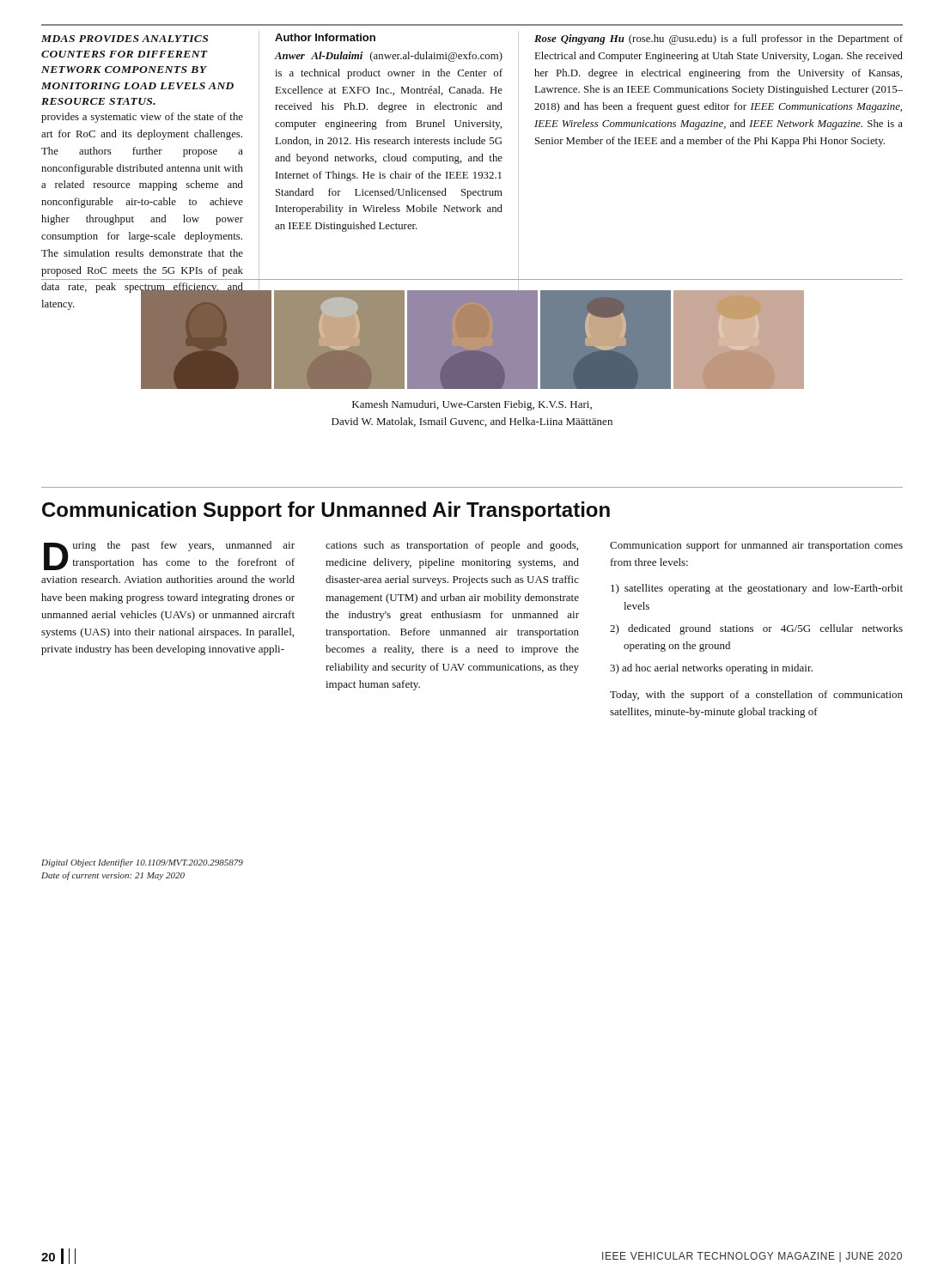Select the text block starting "2) dedicated ground stations"
944x1288 pixels.
(x=756, y=637)
